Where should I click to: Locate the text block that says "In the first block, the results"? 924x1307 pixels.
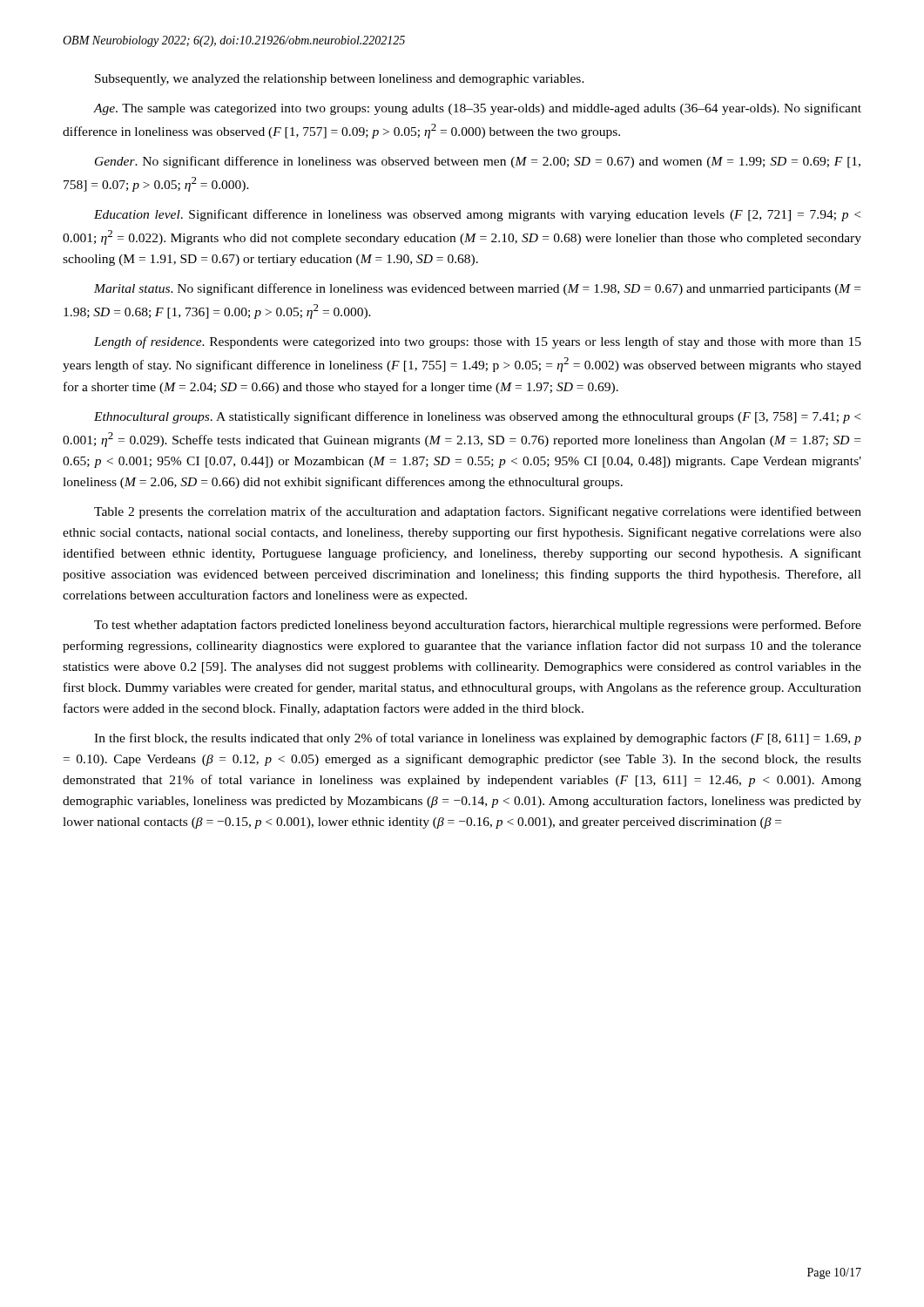coord(462,779)
